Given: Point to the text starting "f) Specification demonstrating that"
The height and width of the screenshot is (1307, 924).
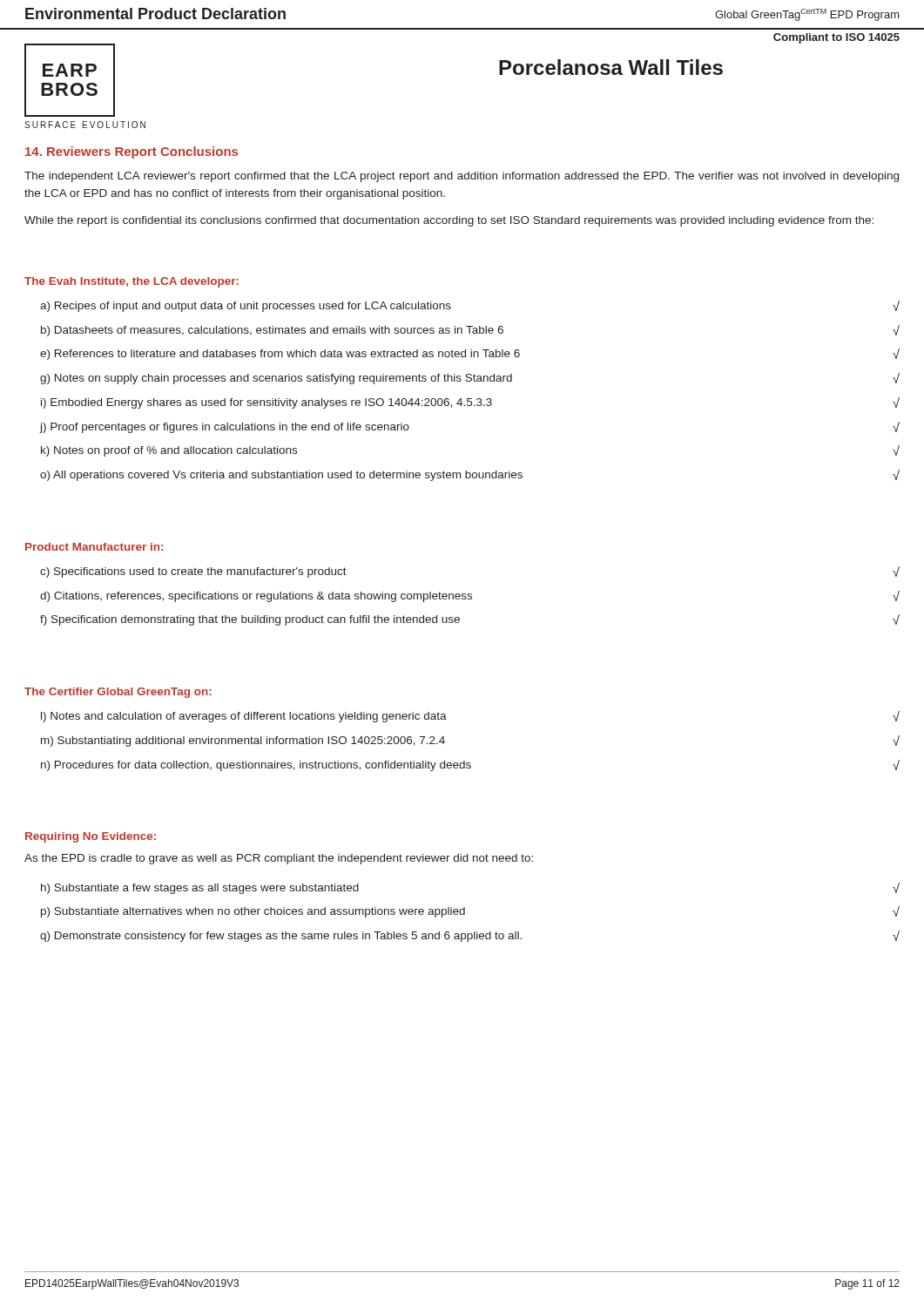Looking at the screenshot, I should [470, 620].
